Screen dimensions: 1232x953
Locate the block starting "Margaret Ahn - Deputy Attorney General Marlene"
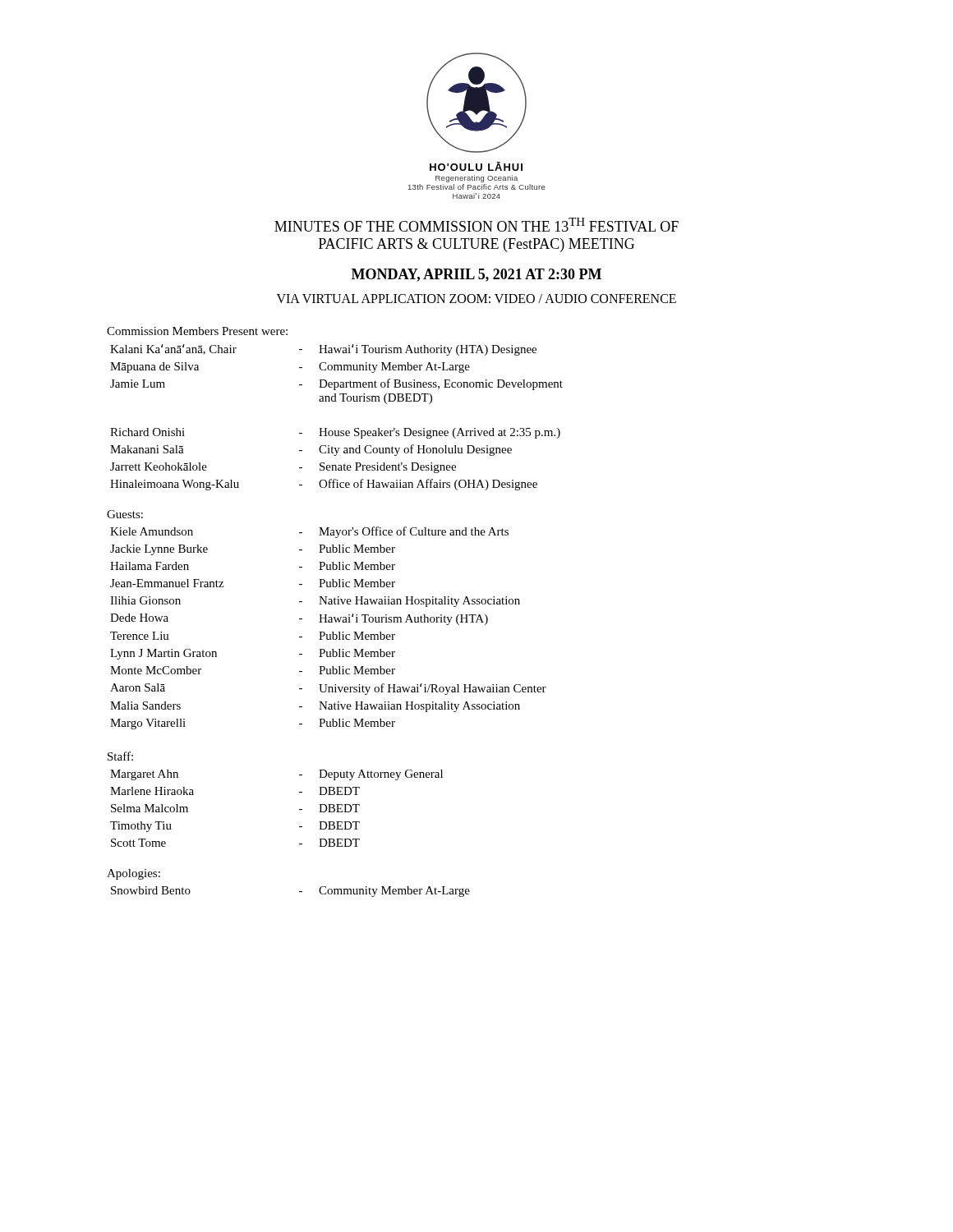[x=153, y=775]
